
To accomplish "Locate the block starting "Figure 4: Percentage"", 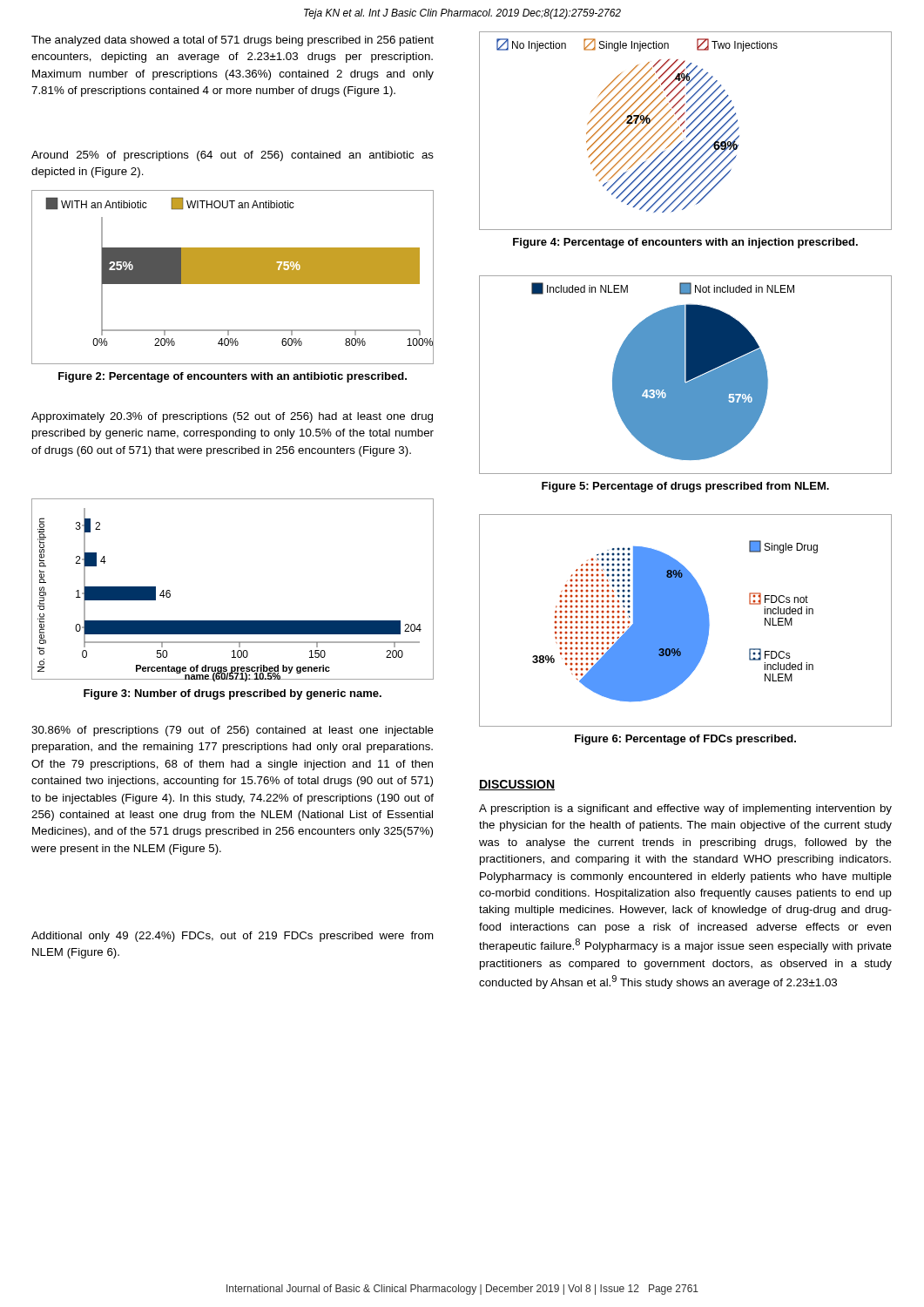I will point(685,242).
